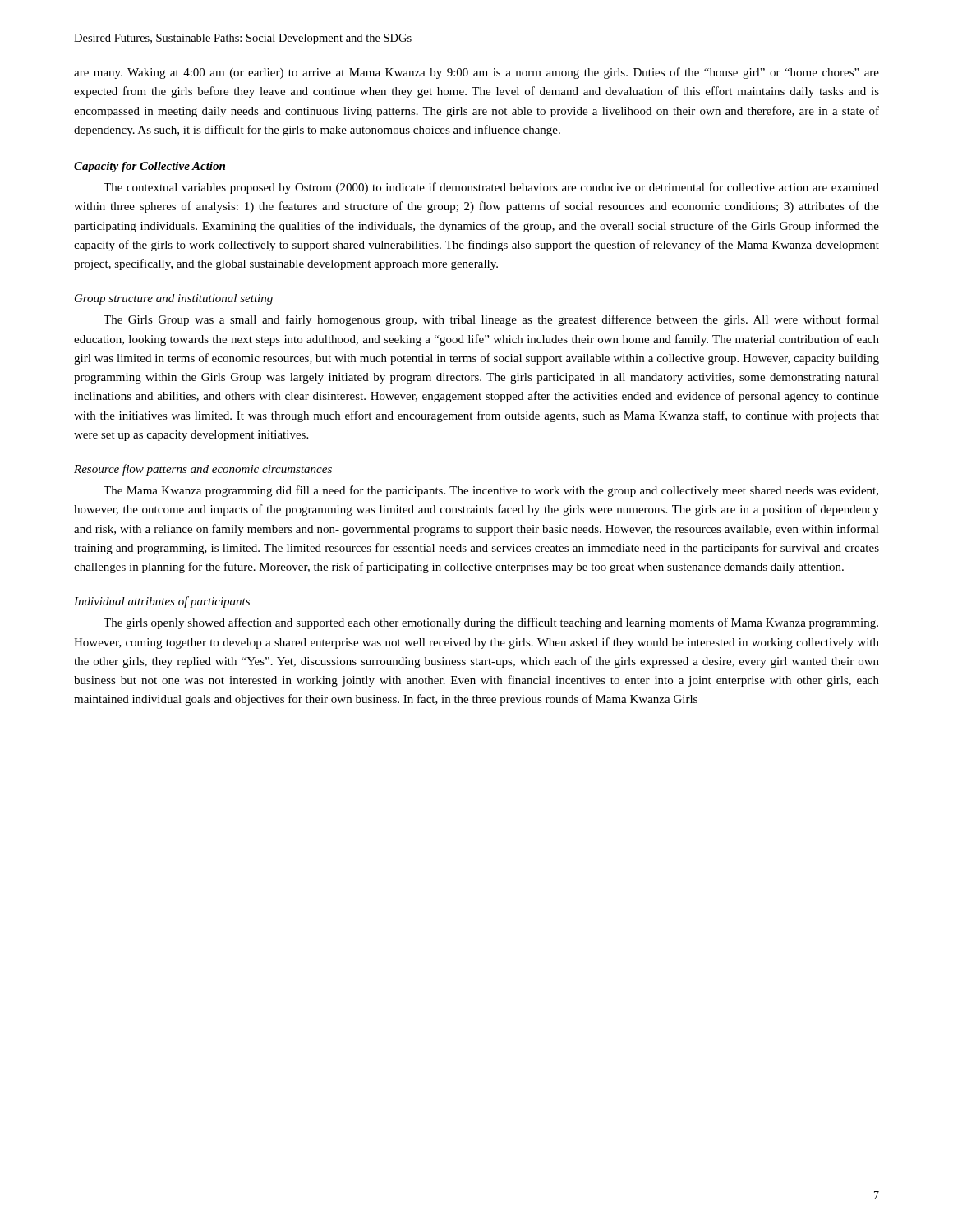The width and height of the screenshot is (953, 1232).
Task: Locate the text block containing "The girls openly showed affection"
Action: point(476,661)
